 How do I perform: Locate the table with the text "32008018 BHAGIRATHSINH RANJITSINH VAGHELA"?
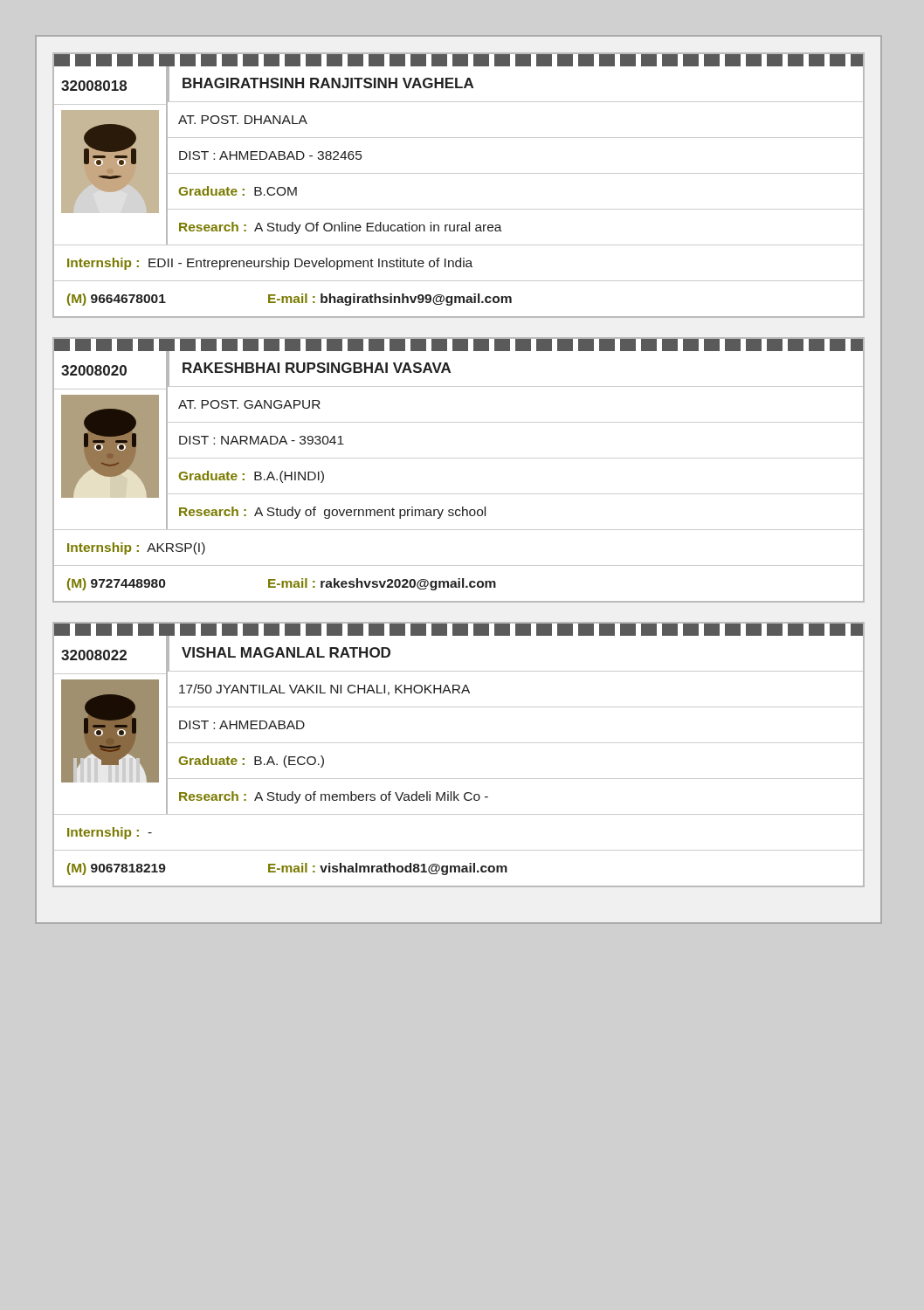[x=458, y=185]
